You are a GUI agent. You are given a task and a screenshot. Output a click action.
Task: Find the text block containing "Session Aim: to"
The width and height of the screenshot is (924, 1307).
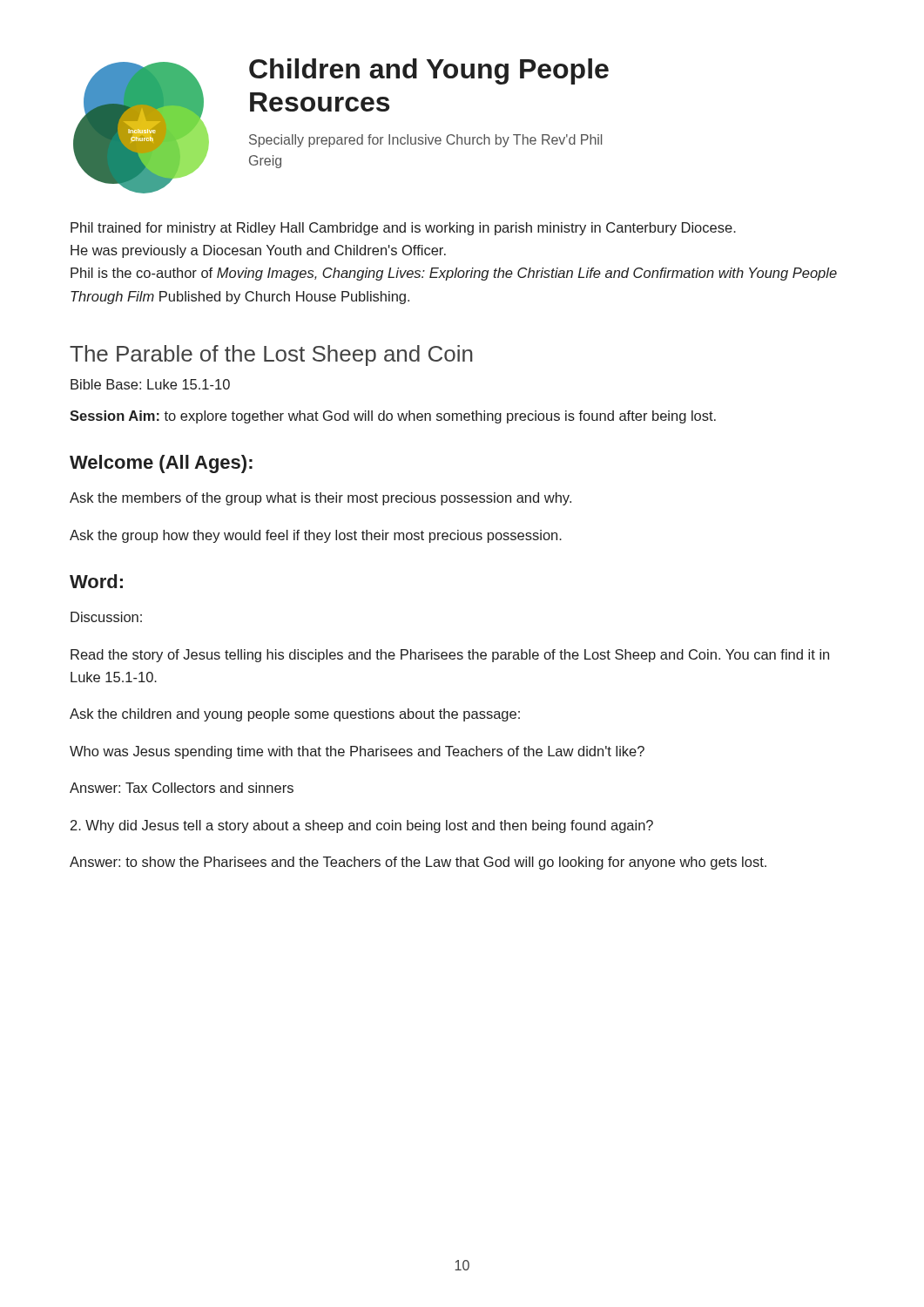[462, 416]
